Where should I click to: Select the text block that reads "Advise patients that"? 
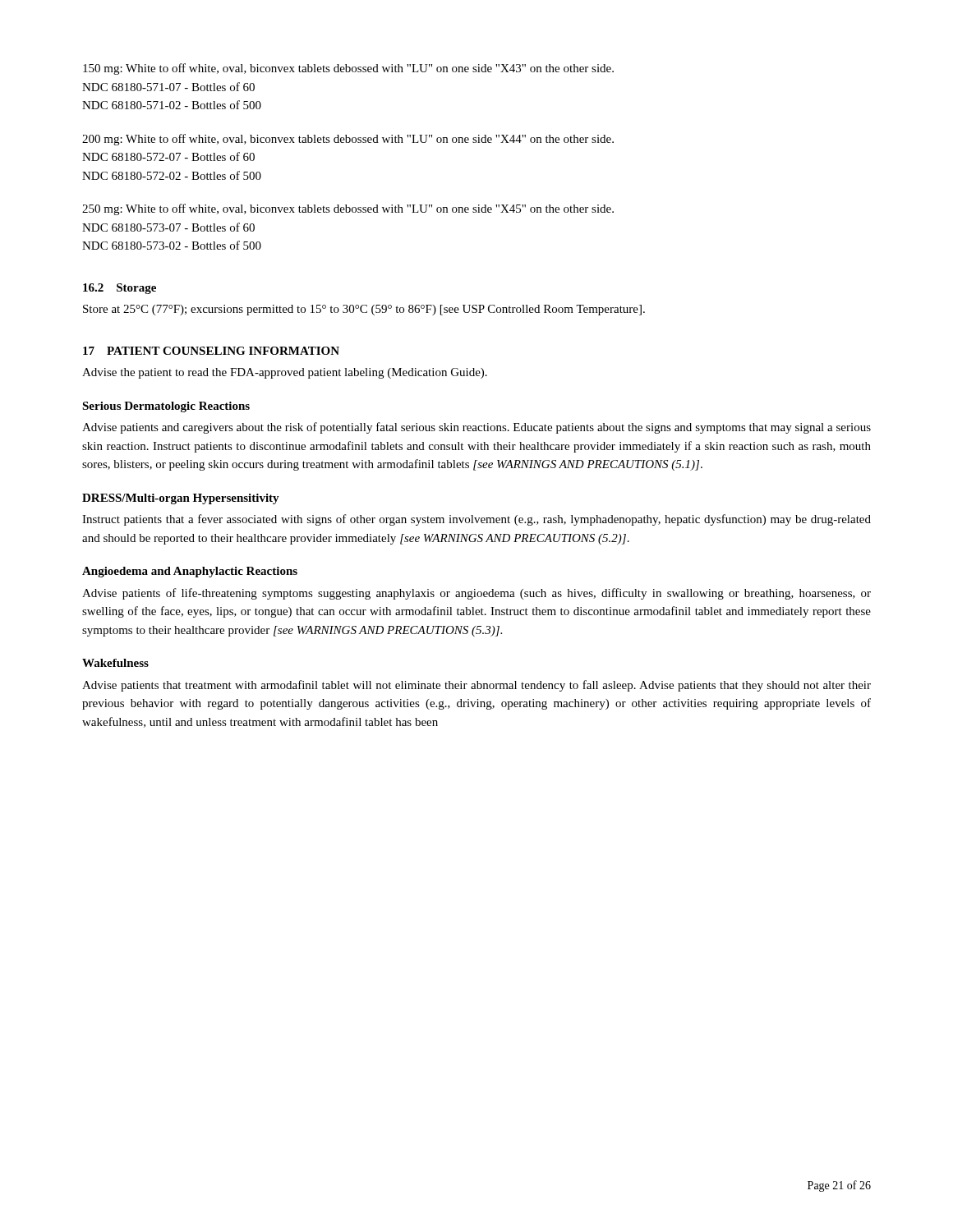(476, 703)
